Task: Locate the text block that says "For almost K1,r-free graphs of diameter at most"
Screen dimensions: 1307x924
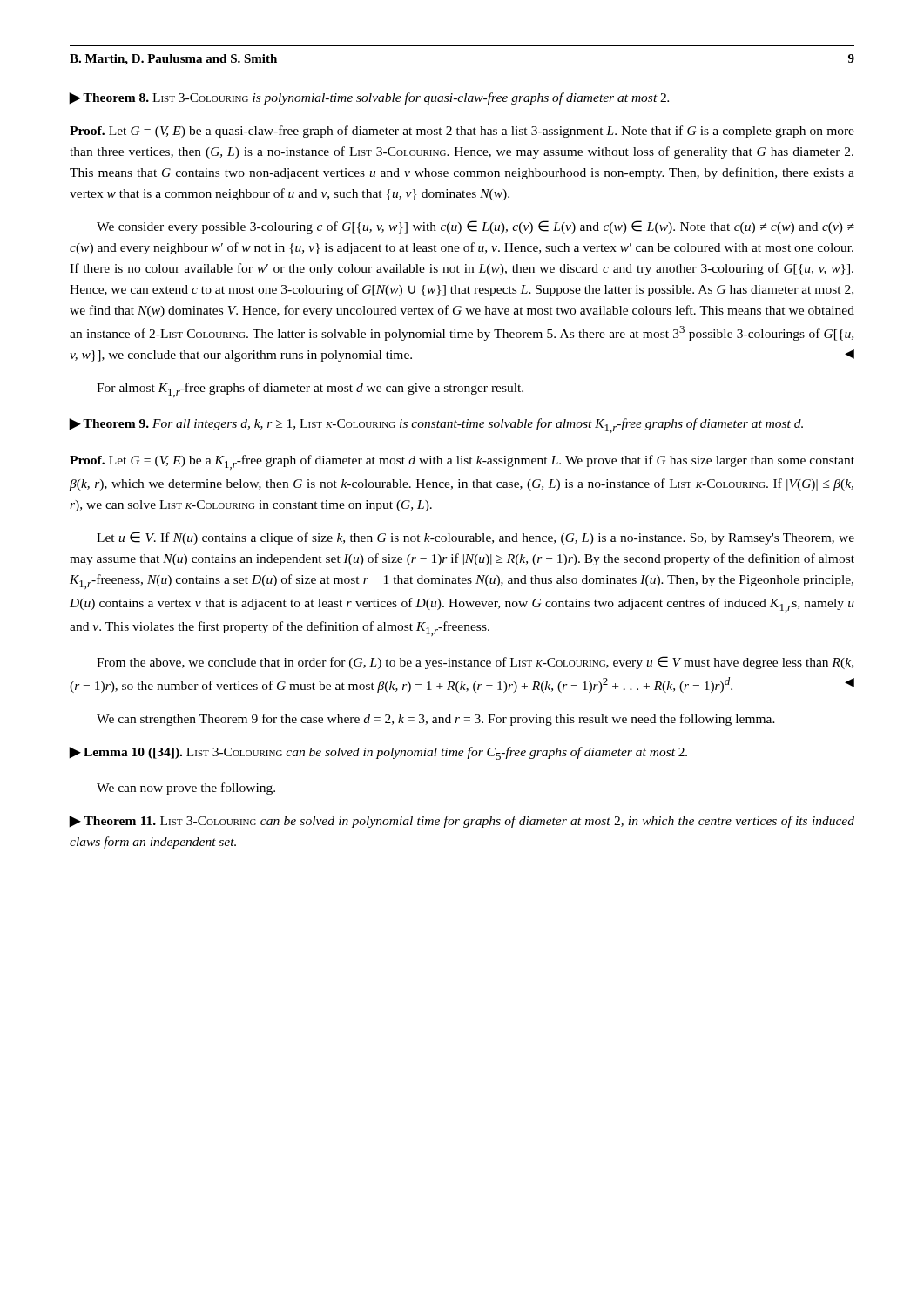Action: tap(462, 389)
